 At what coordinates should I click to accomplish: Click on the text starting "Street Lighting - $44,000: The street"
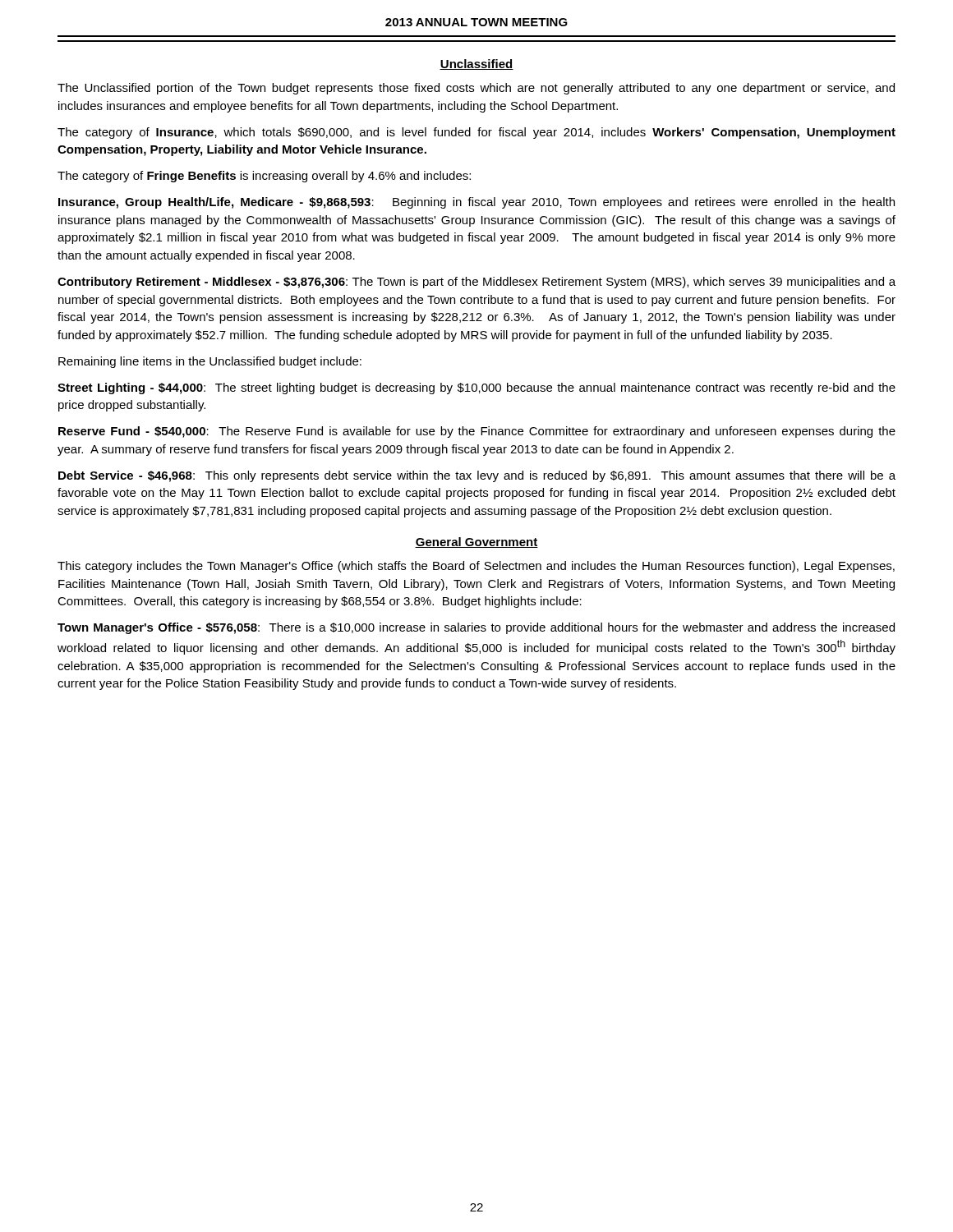click(x=476, y=396)
